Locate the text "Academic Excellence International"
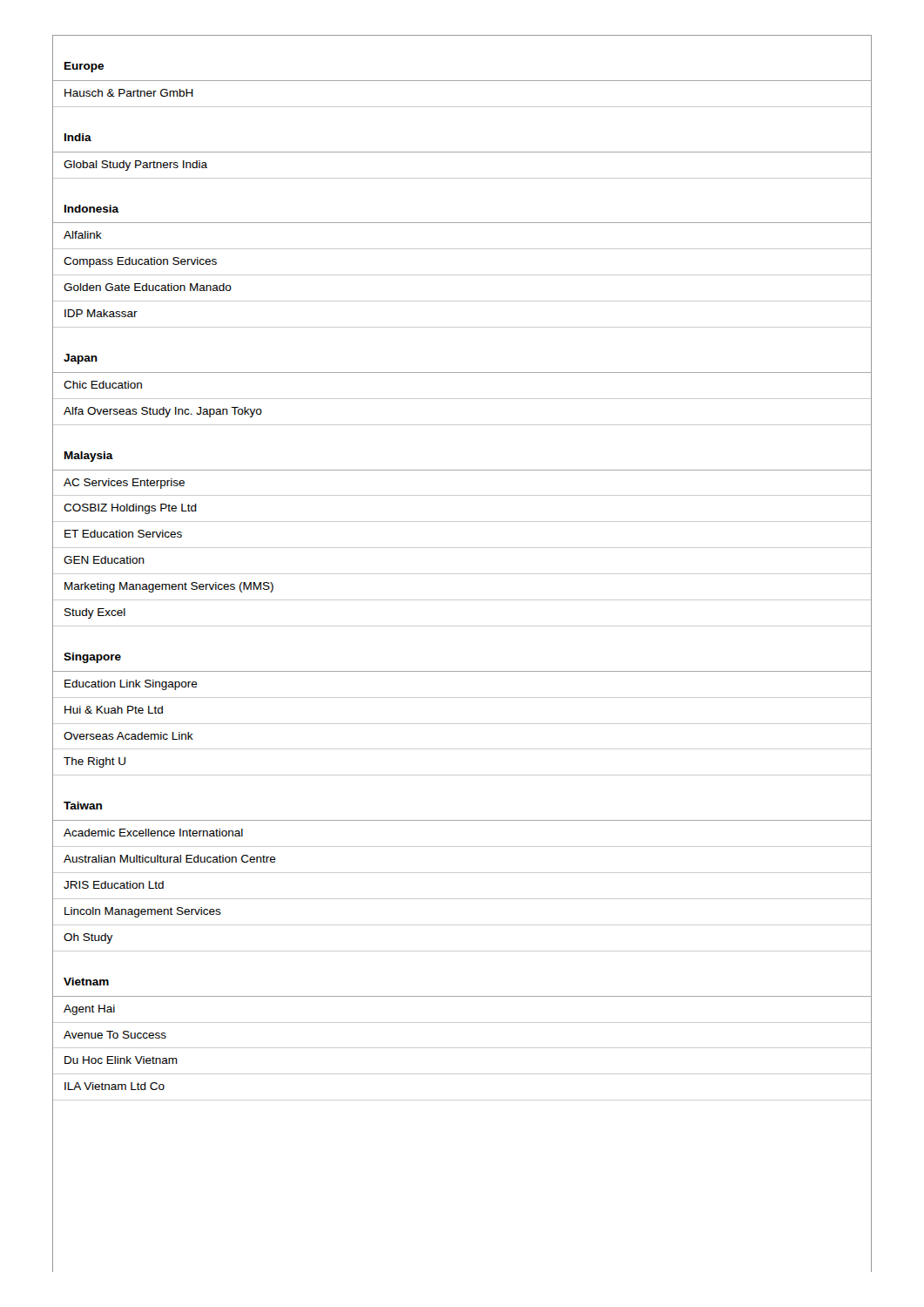The width and height of the screenshot is (924, 1307). pyautogui.click(x=153, y=833)
